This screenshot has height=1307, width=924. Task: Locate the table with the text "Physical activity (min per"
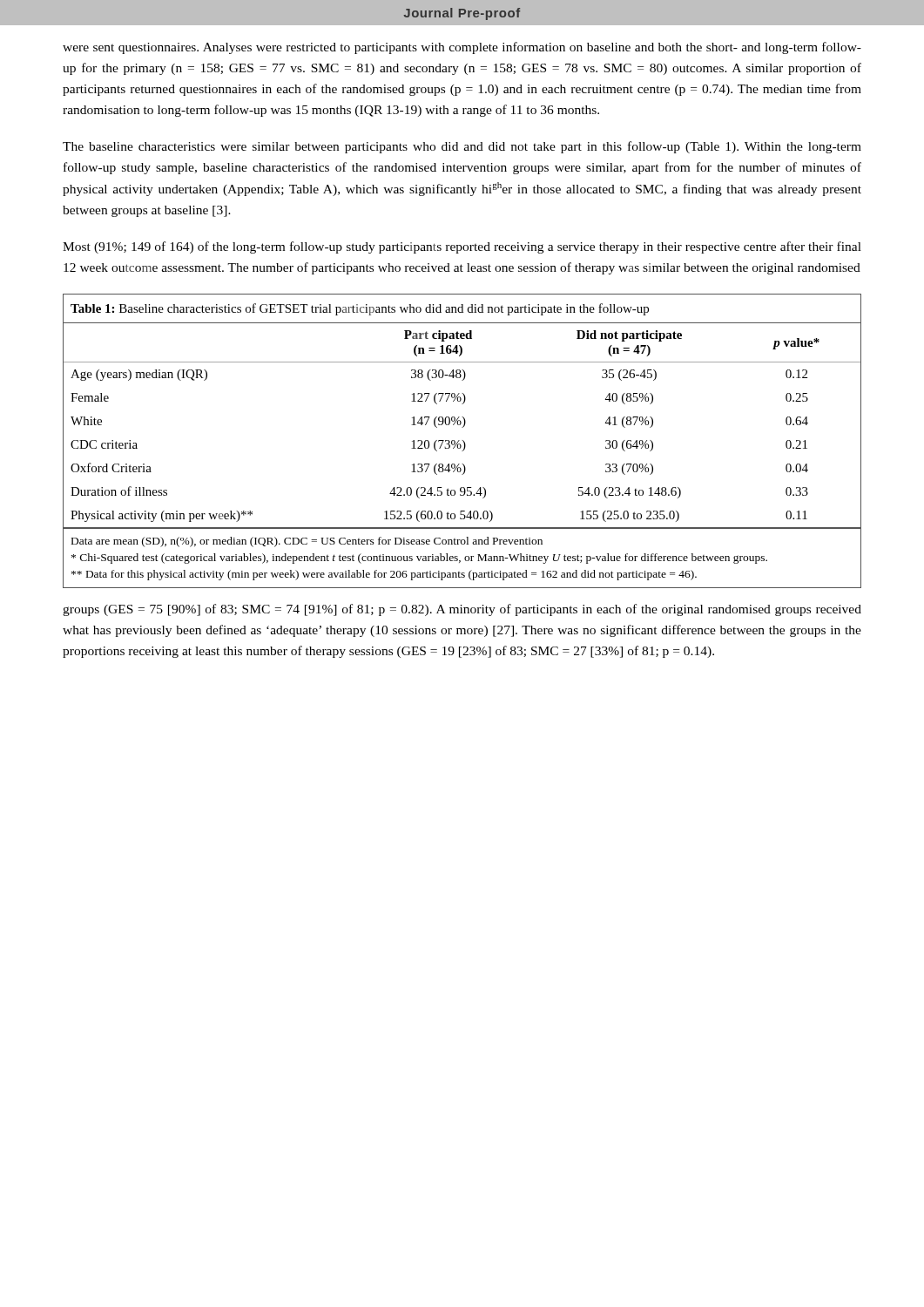click(462, 441)
